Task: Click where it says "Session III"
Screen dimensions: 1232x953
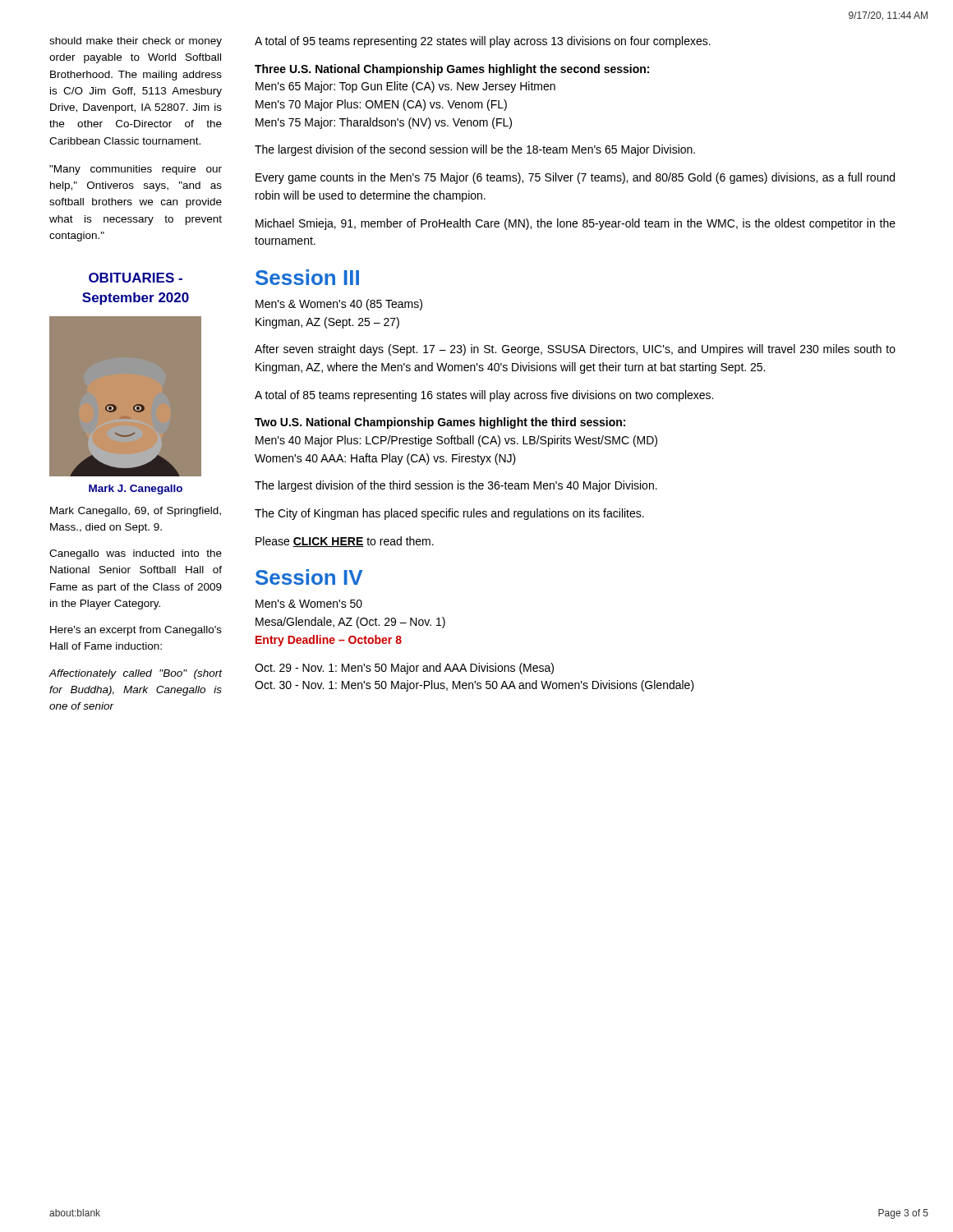Action: tap(307, 277)
